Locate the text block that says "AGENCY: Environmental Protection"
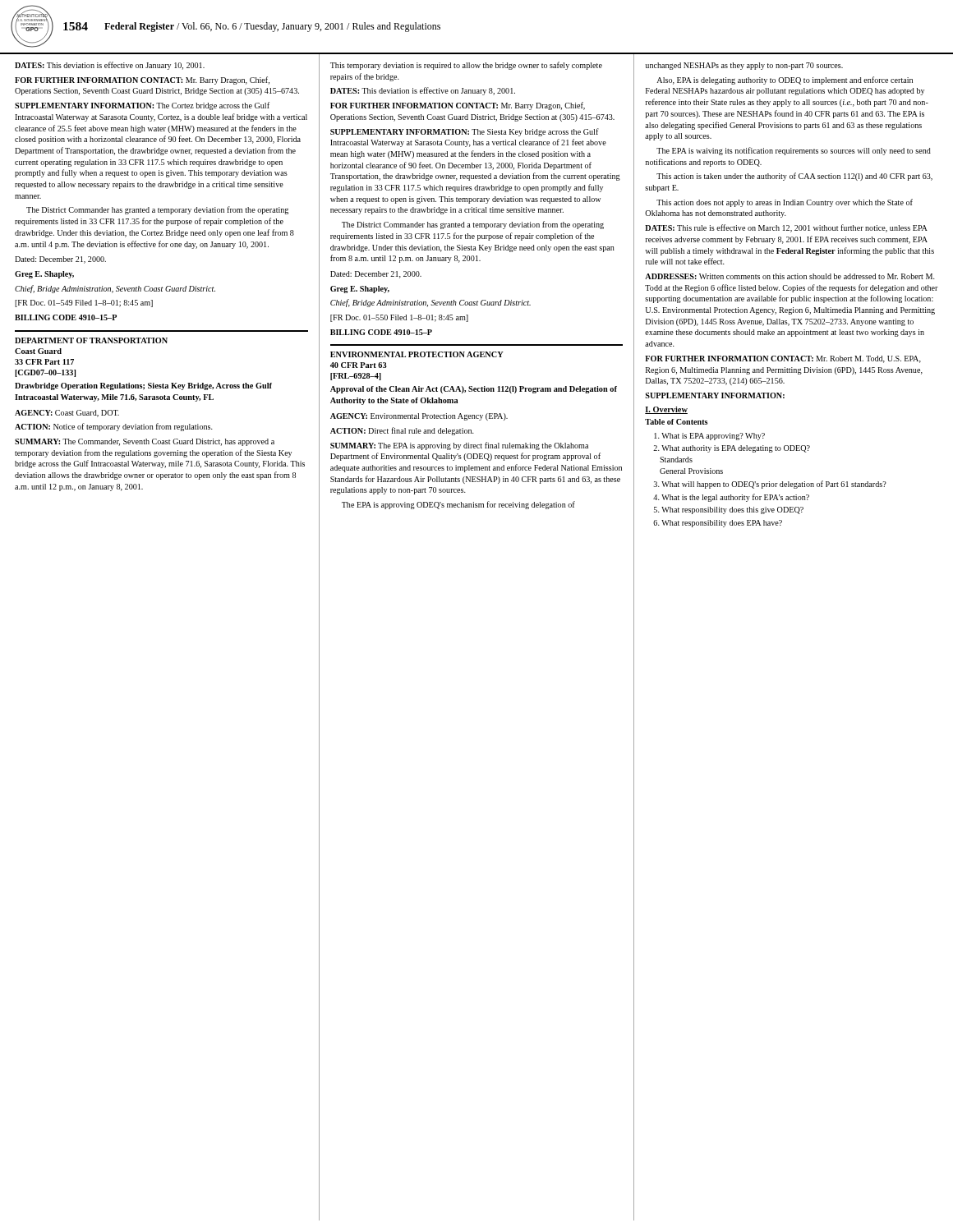Screen dimensions: 1232x953 (x=476, y=461)
